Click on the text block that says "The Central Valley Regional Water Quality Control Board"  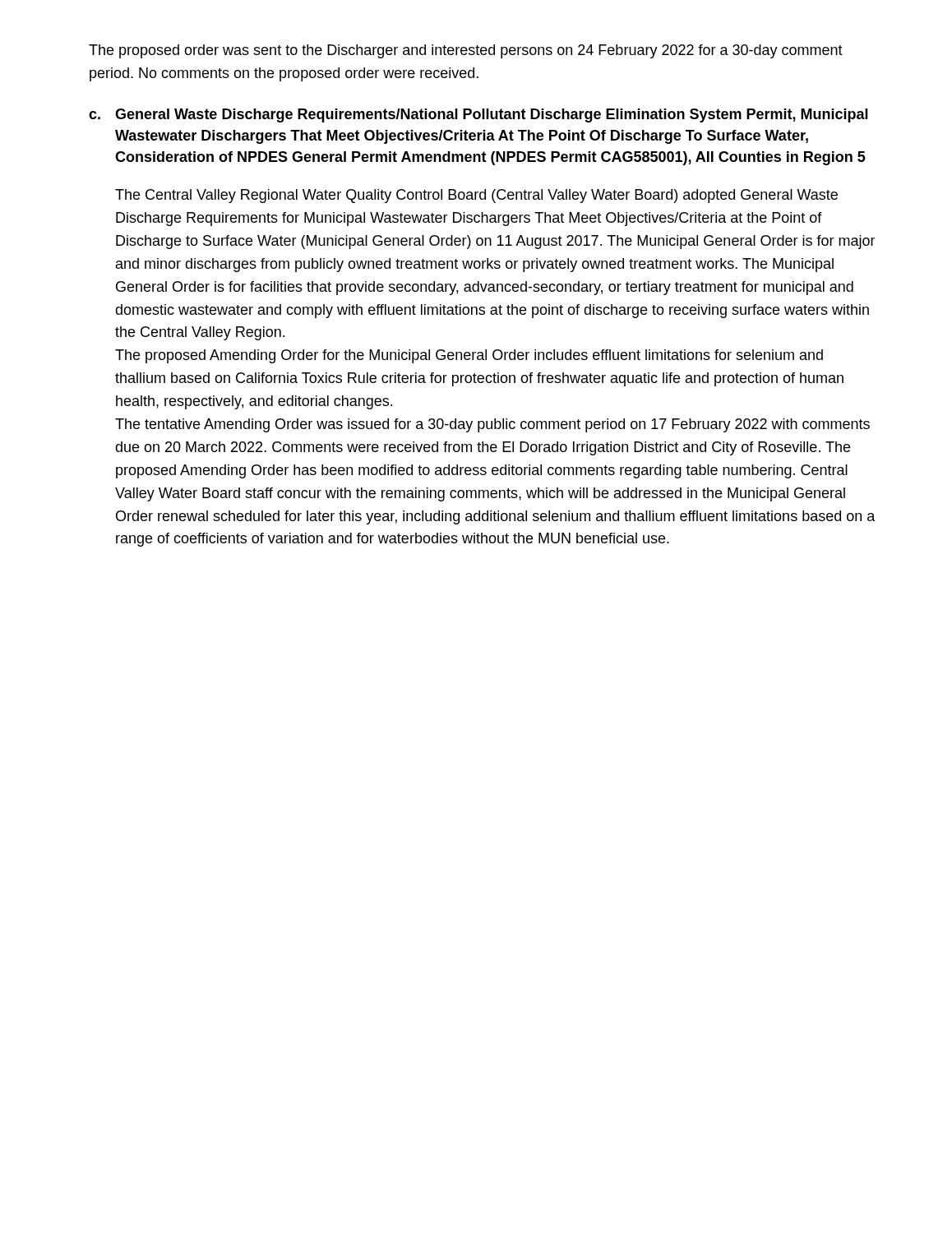(497, 264)
